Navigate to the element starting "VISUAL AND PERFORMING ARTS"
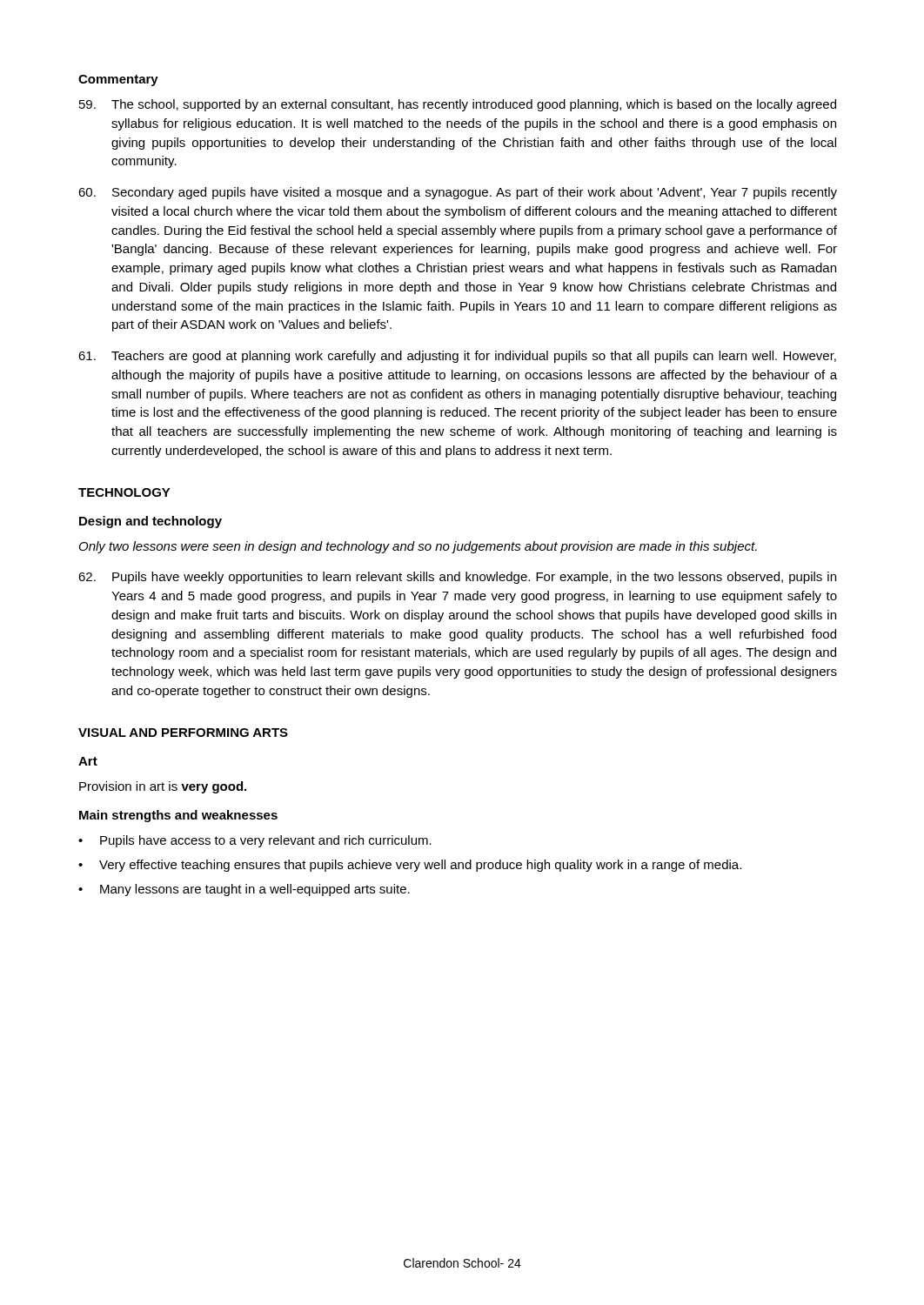Screen dimensions: 1305x924 click(183, 732)
